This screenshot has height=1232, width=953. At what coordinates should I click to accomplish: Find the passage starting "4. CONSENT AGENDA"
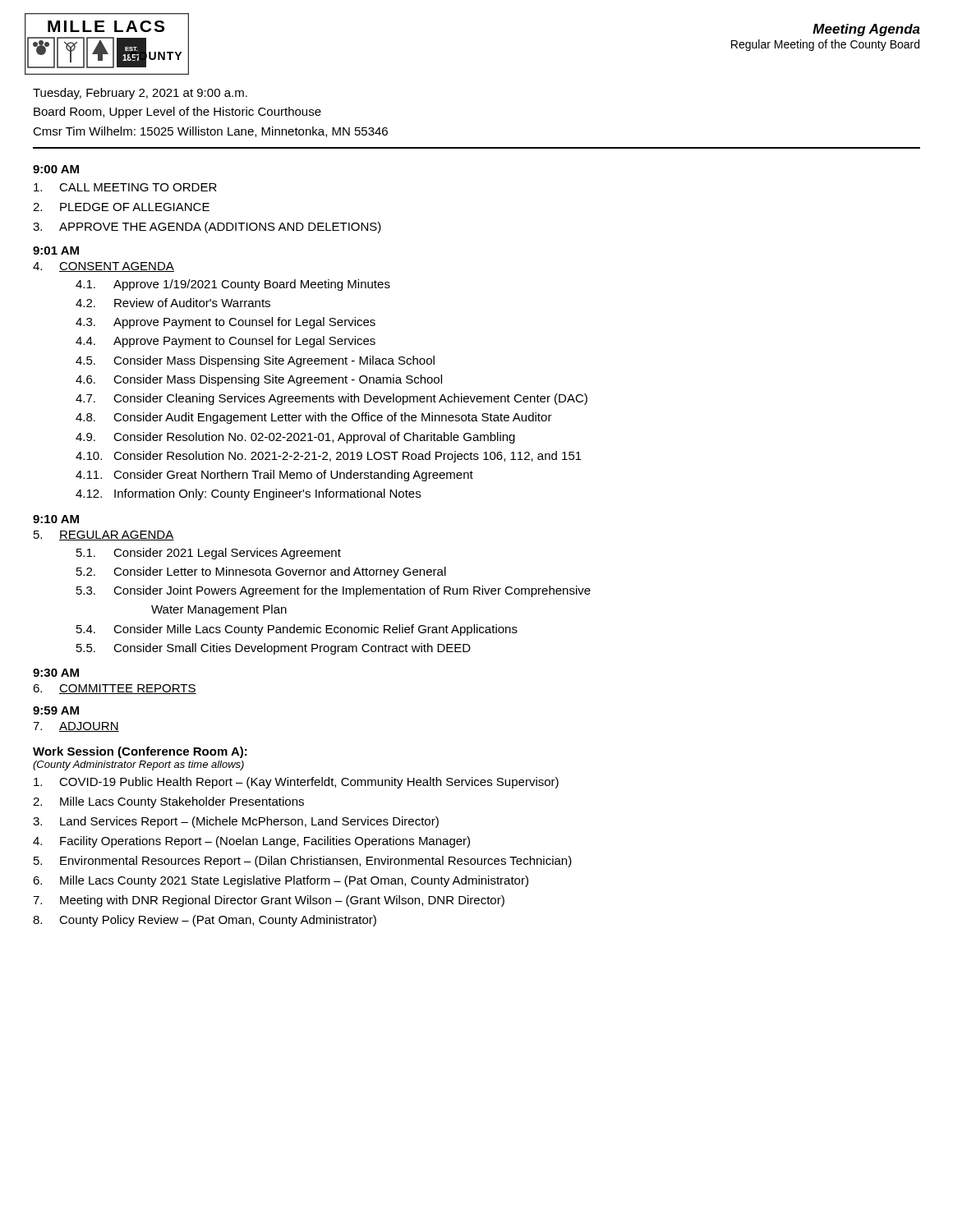[x=103, y=265]
